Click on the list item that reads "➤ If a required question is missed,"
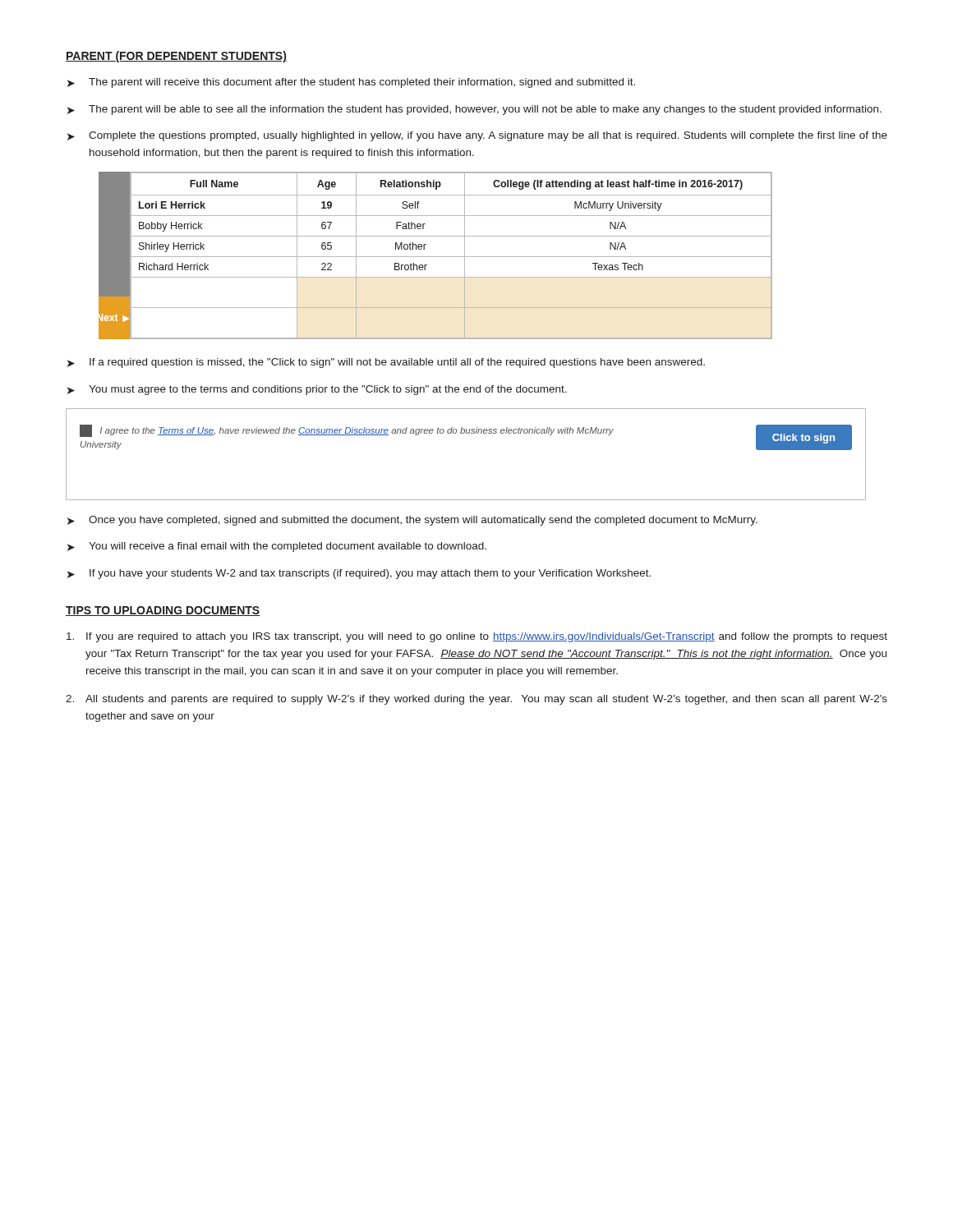This screenshot has height=1232, width=953. (476, 364)
